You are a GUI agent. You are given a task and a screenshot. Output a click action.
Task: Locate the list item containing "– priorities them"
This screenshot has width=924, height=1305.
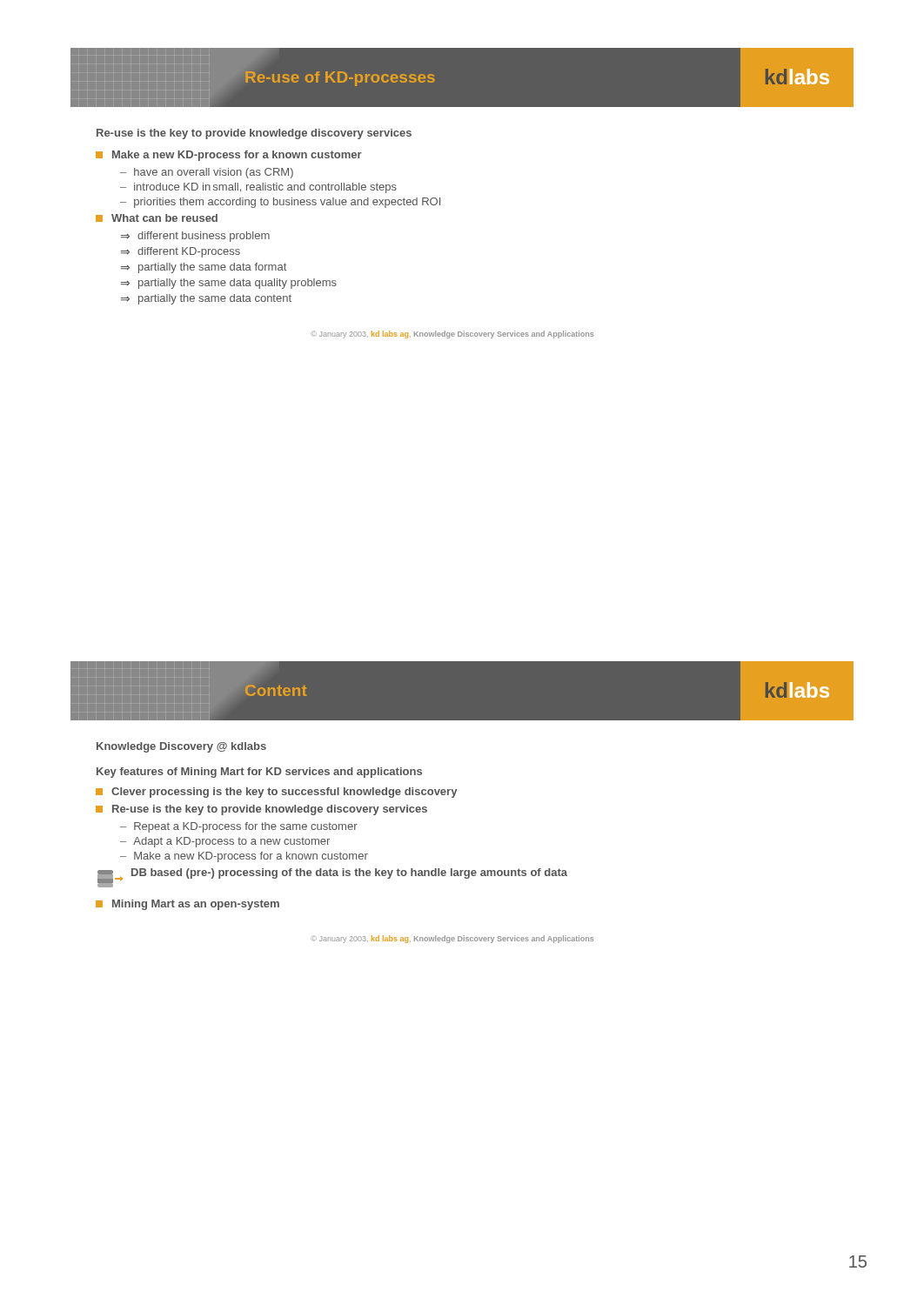coord(281,201)
